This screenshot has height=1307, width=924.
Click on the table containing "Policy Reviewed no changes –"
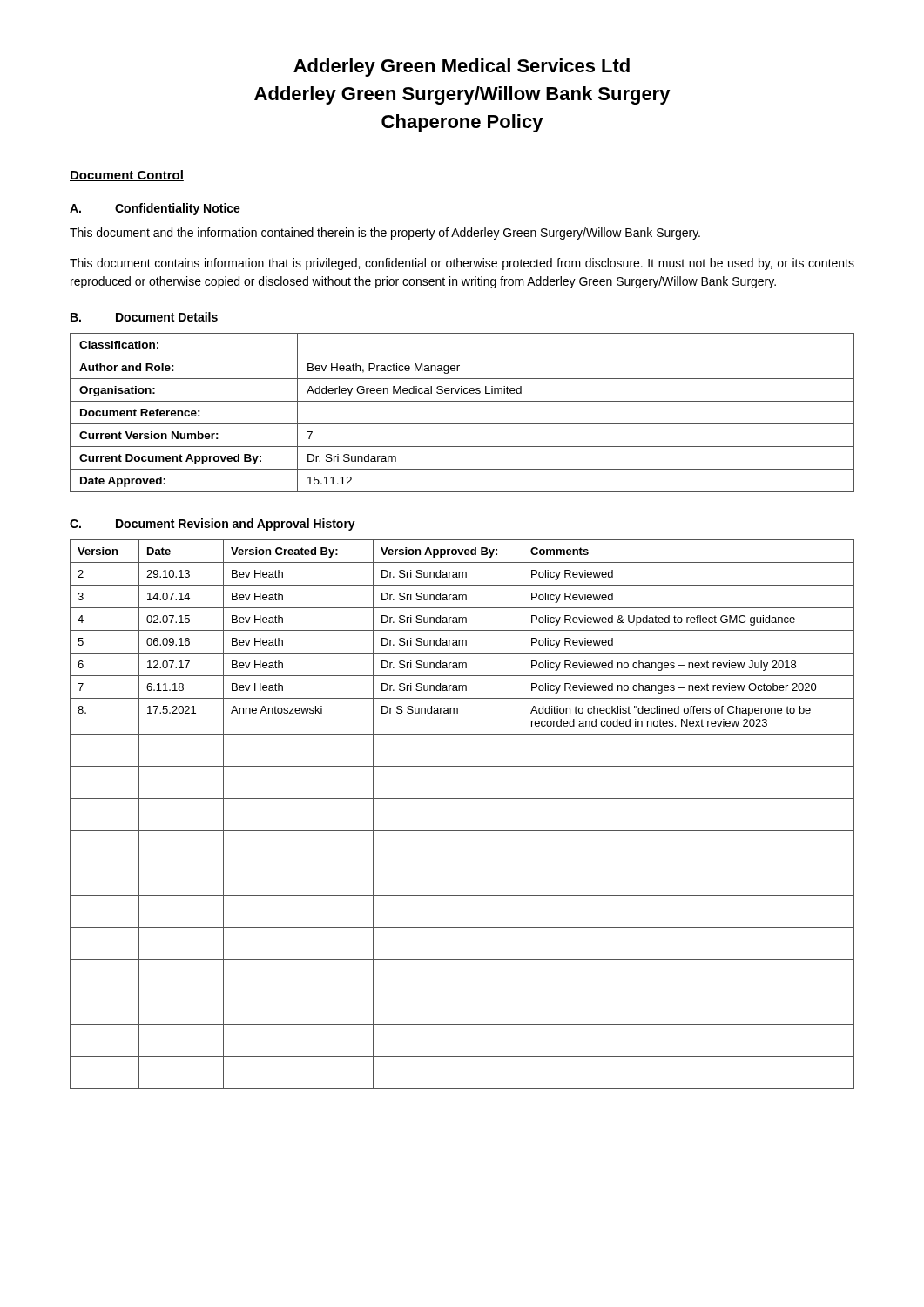pos(462,814)
